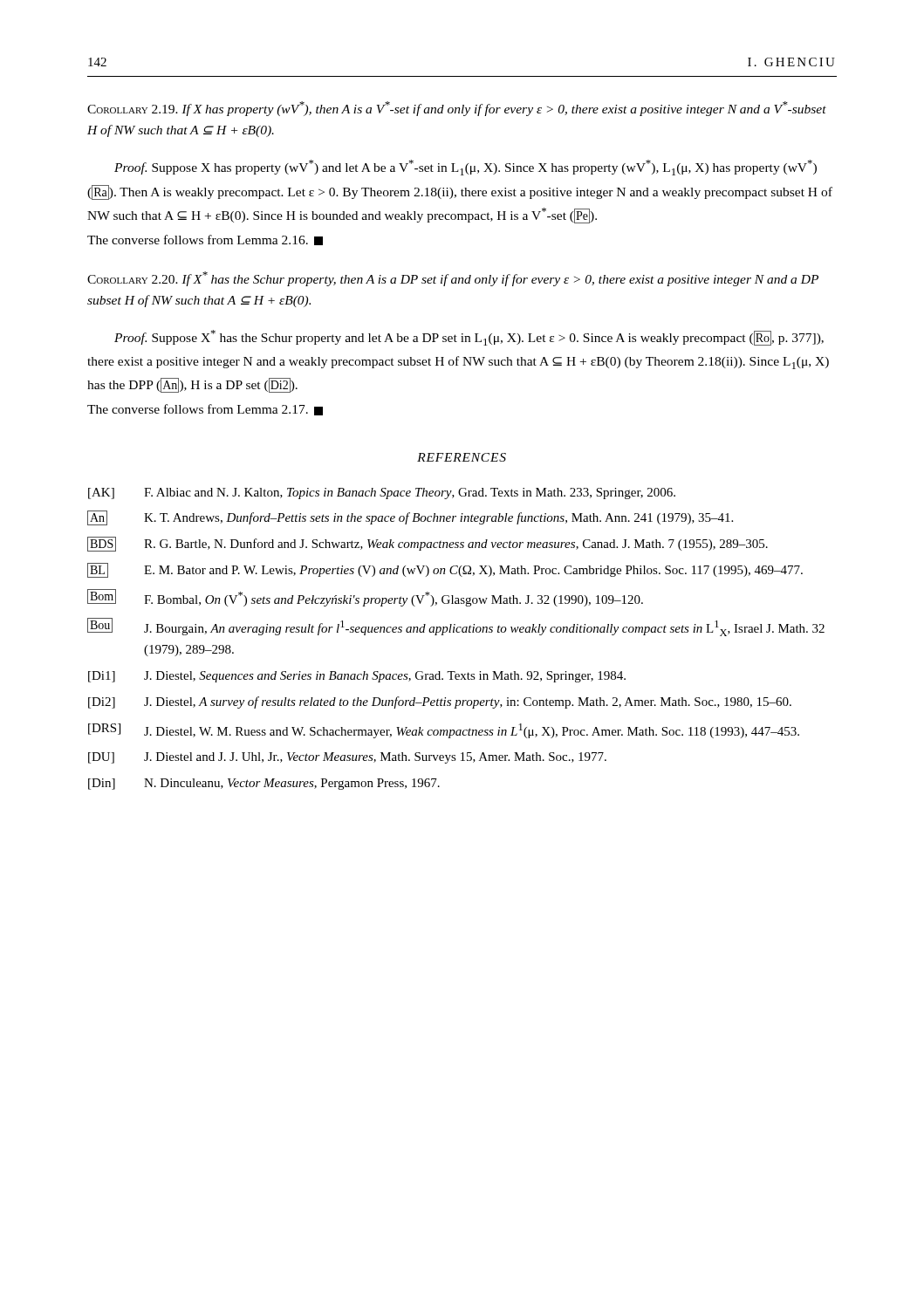Point to the block beginning "[Di1] J. Diestel, Sequences"
Screen dimensions: 1309x924
coord(462,676)
